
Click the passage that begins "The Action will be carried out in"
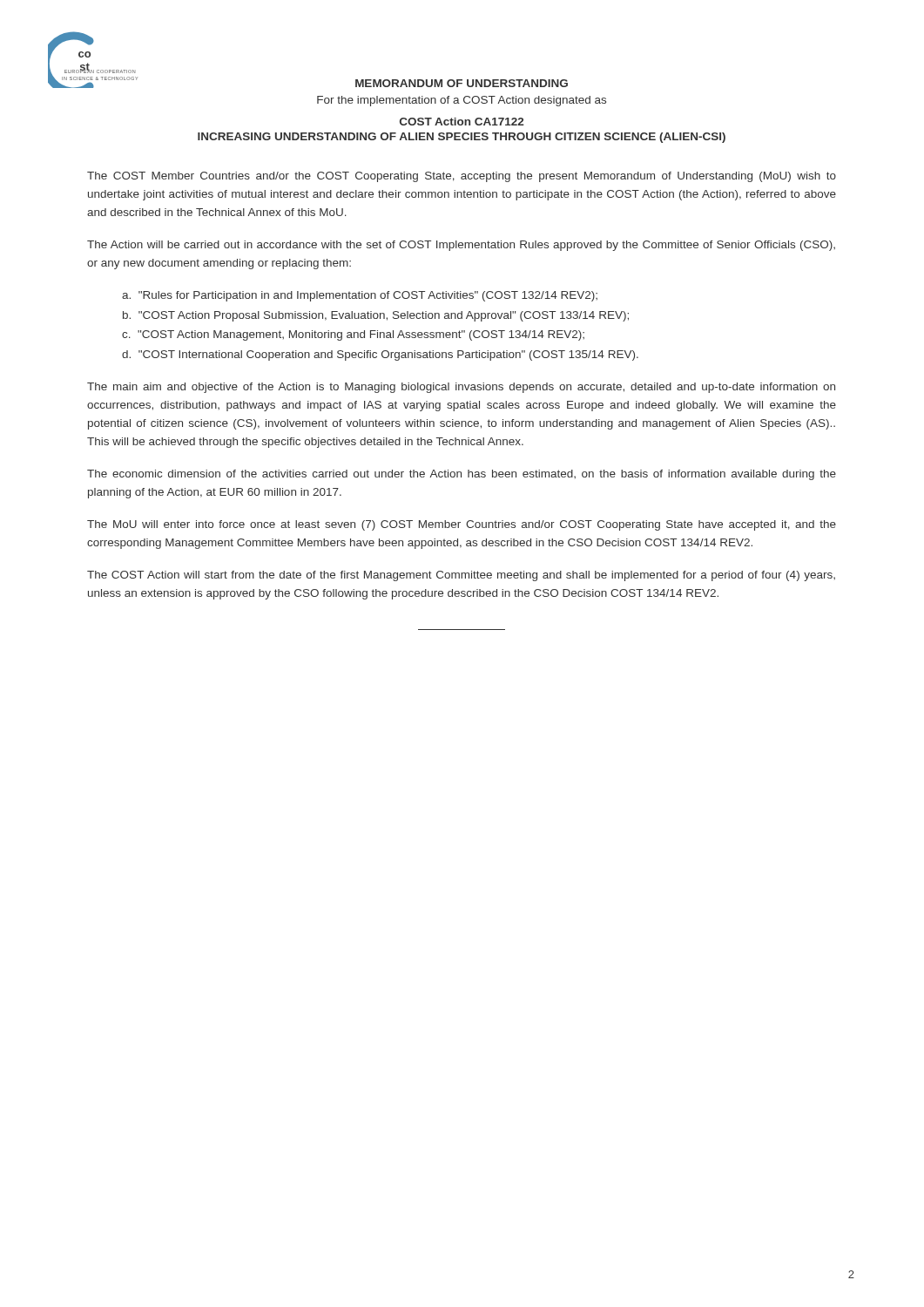pyautogui.click(x=462, y=253)
